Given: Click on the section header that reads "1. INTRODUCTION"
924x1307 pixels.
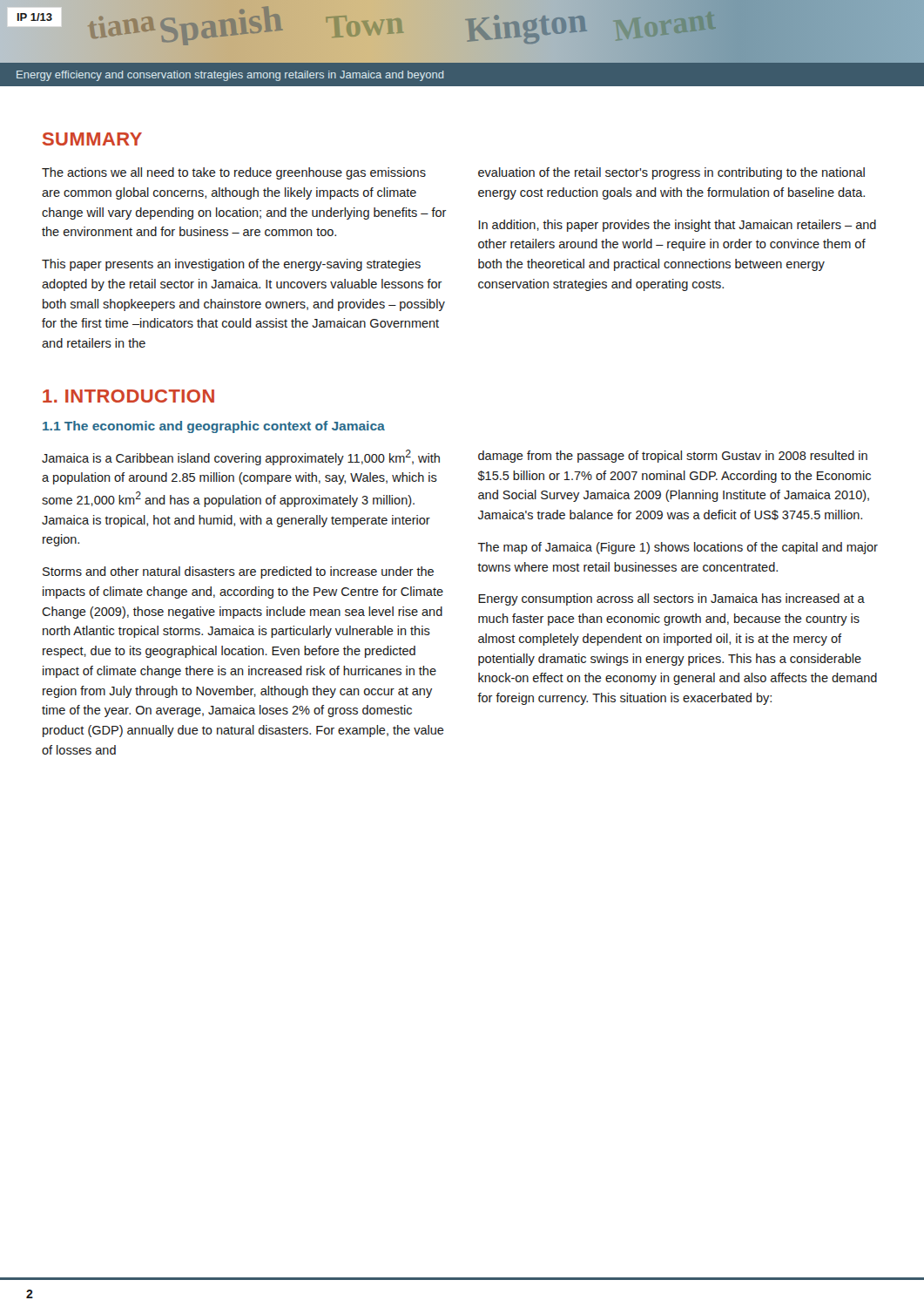Looking at the screenshot, I should (x=129, y=396).
